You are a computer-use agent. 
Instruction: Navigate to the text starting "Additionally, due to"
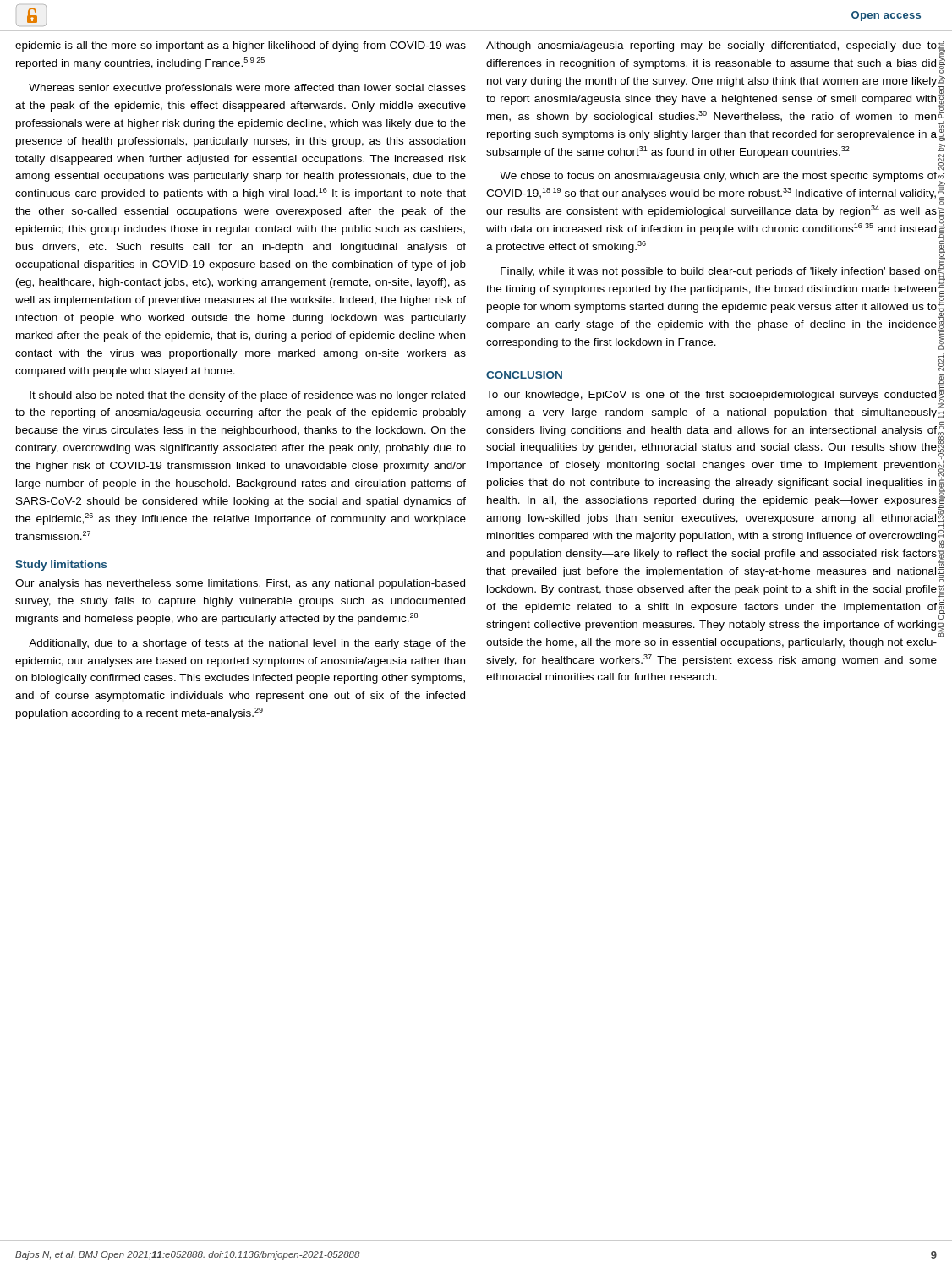241,679
